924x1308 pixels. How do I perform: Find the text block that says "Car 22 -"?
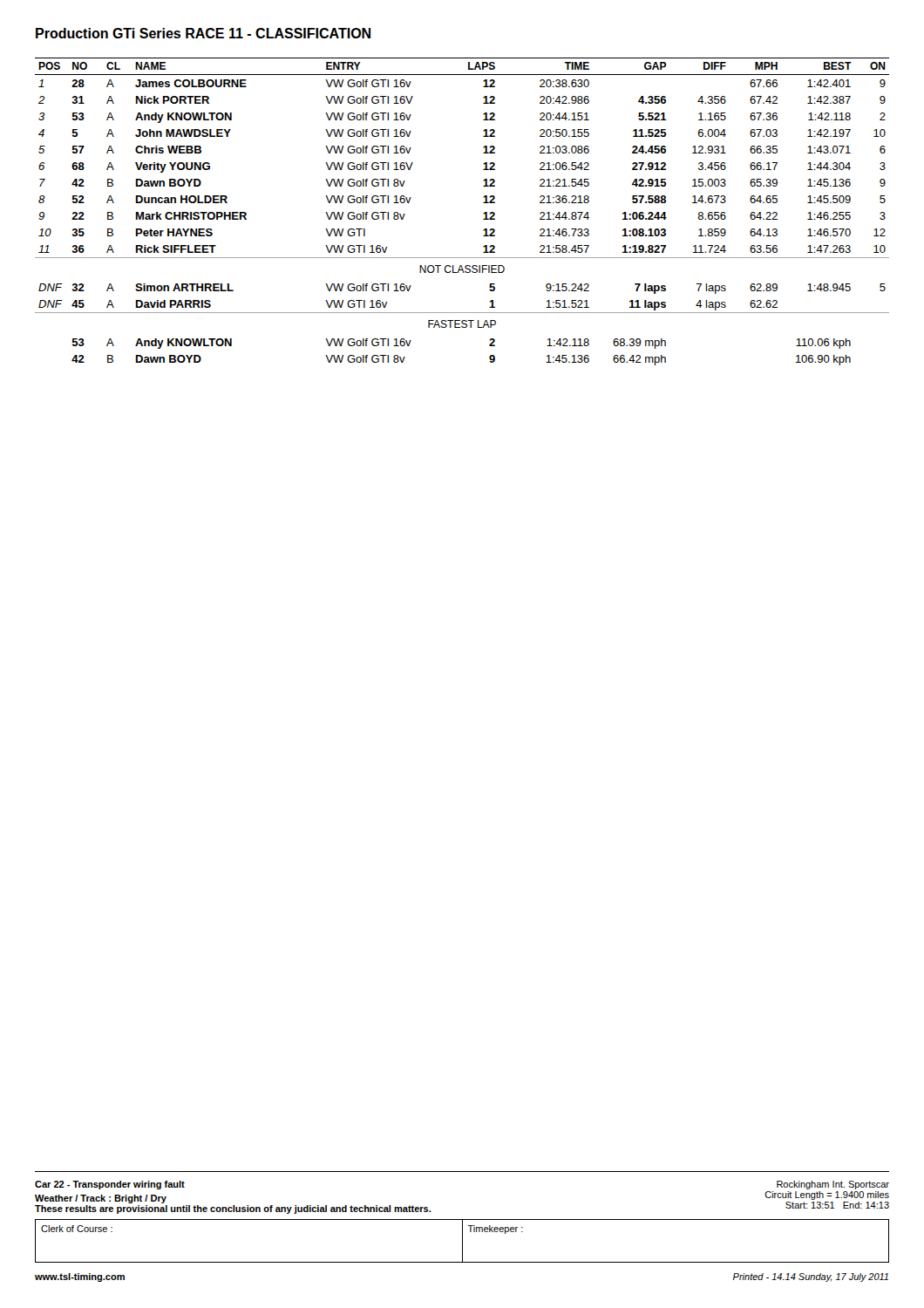(x=110, y=1184)
